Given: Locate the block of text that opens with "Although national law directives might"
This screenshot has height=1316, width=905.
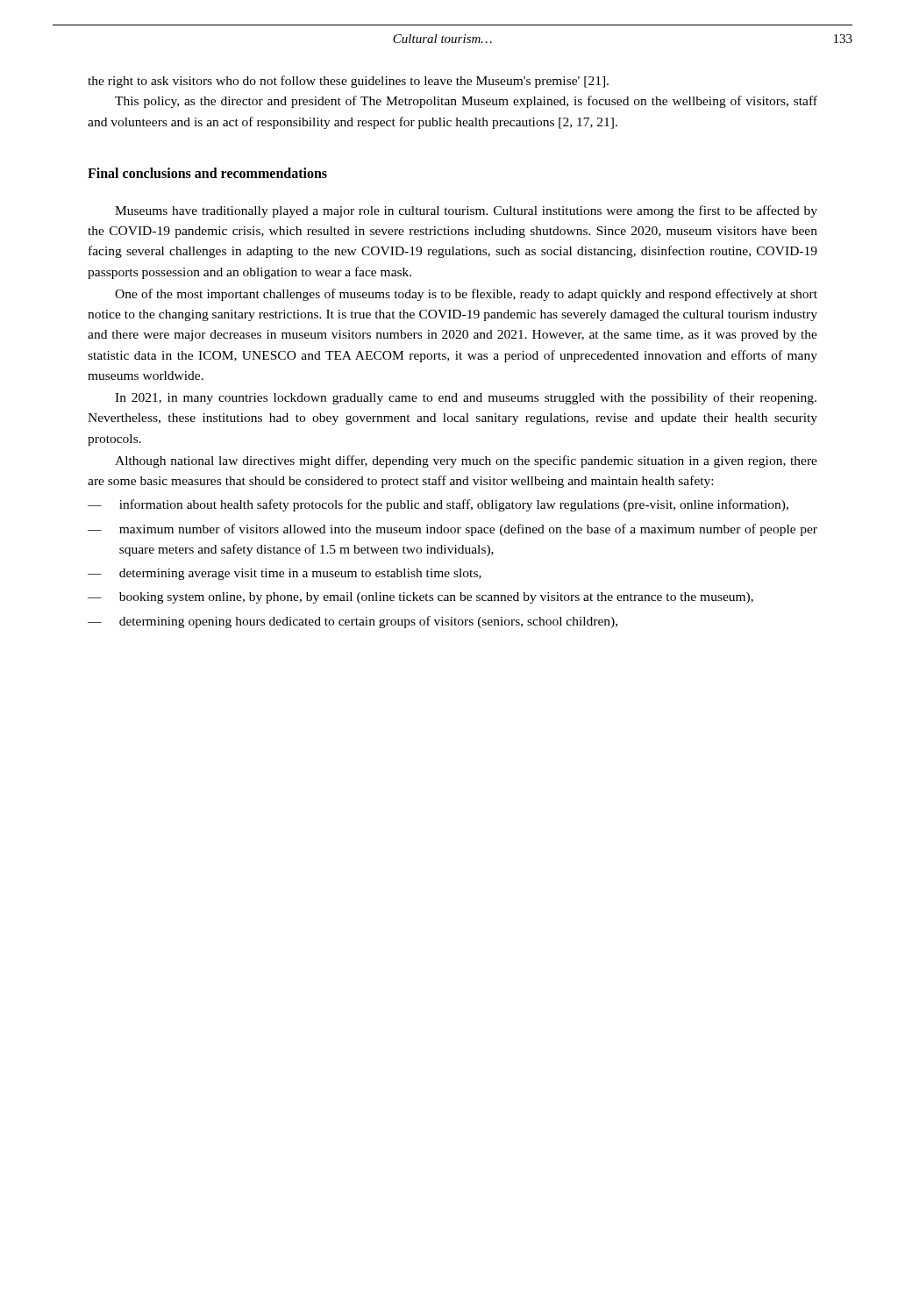Looking at the screenshot, I should click(452, 470).
